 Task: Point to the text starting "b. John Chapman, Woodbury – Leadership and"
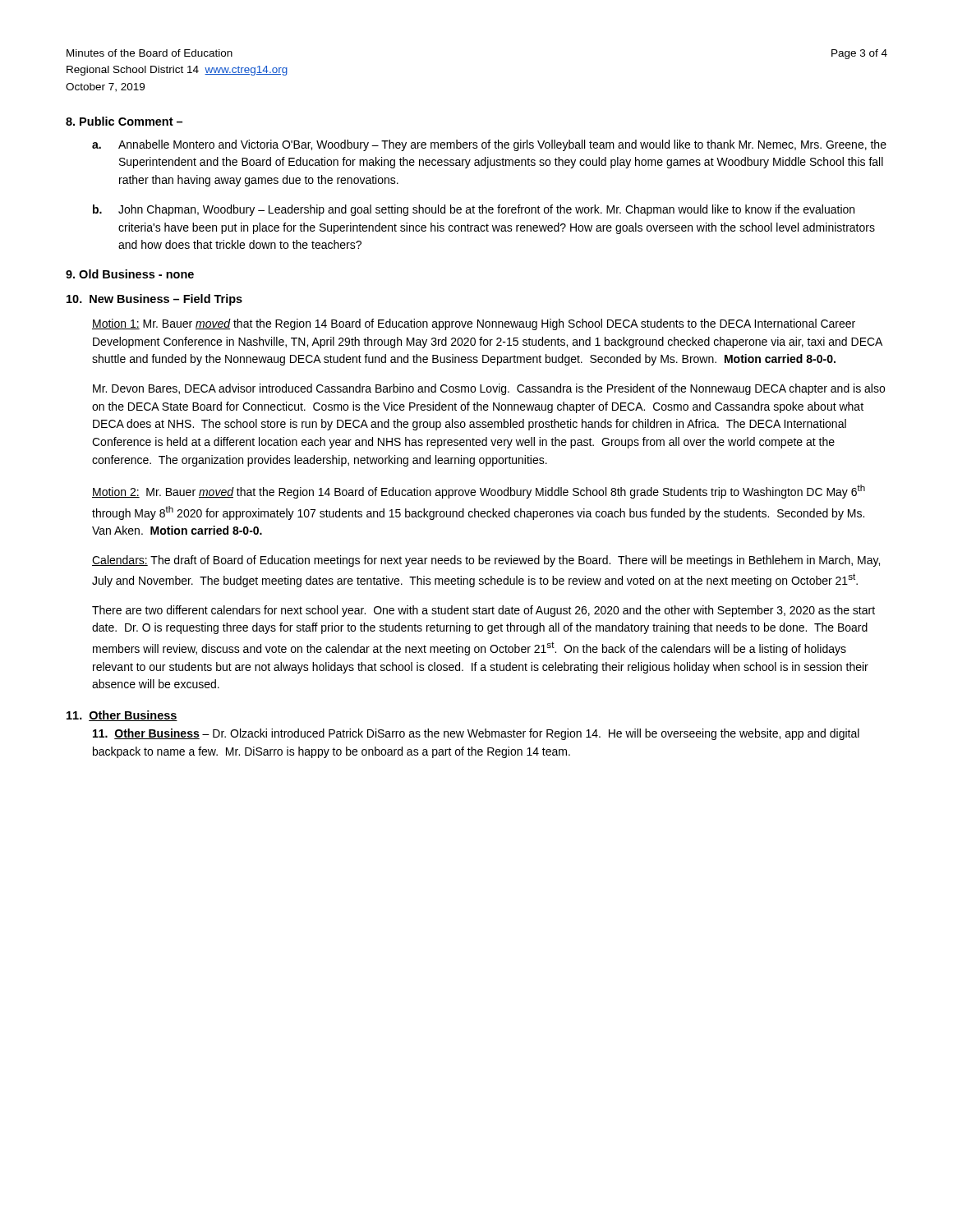[x=490, y=228]
